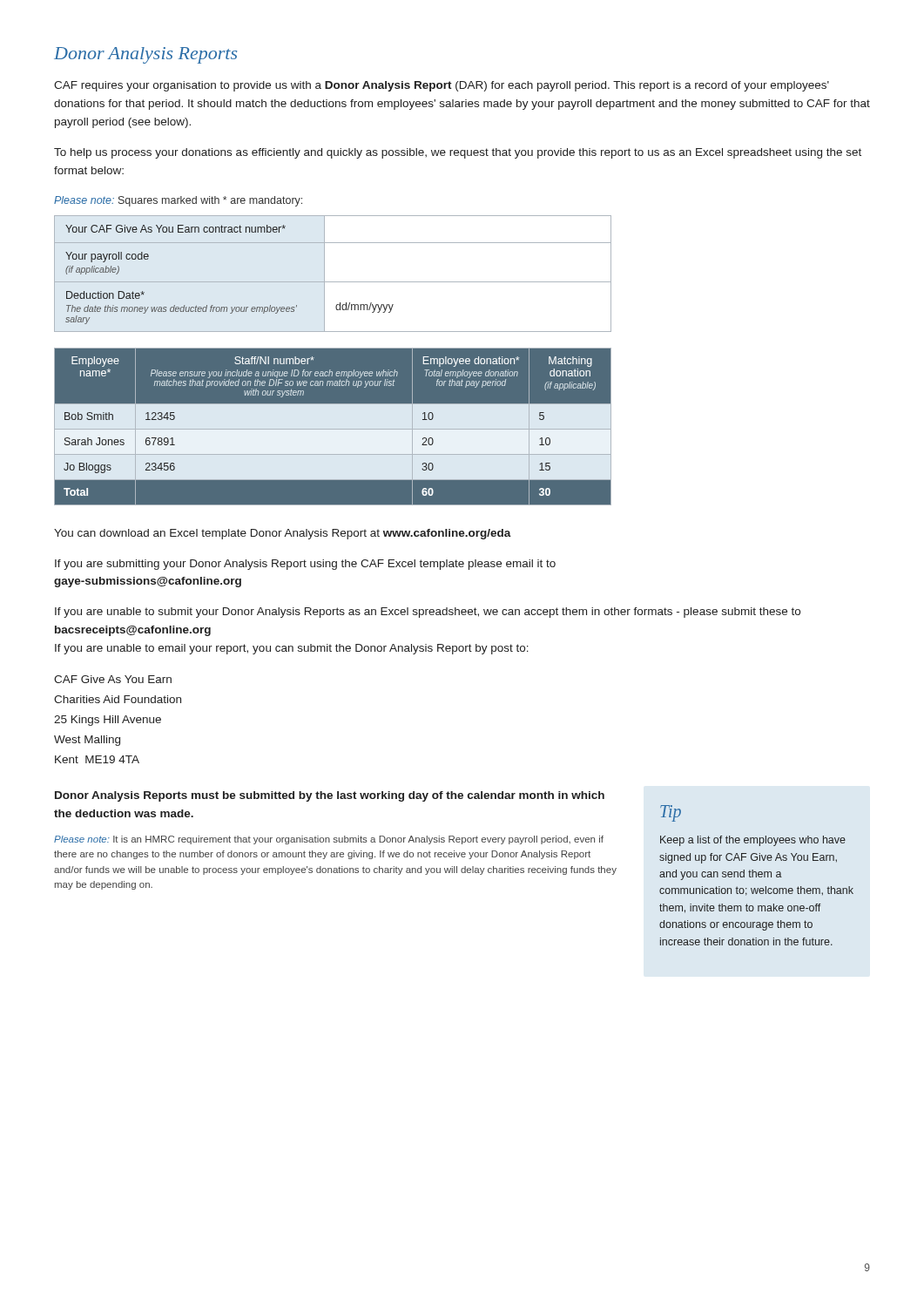Image resolution: width=924 pixels, height=1307 pixels.
Task: Find the text block that reads "CAF requires your organisation to"
Action: [x=462, y=104]
